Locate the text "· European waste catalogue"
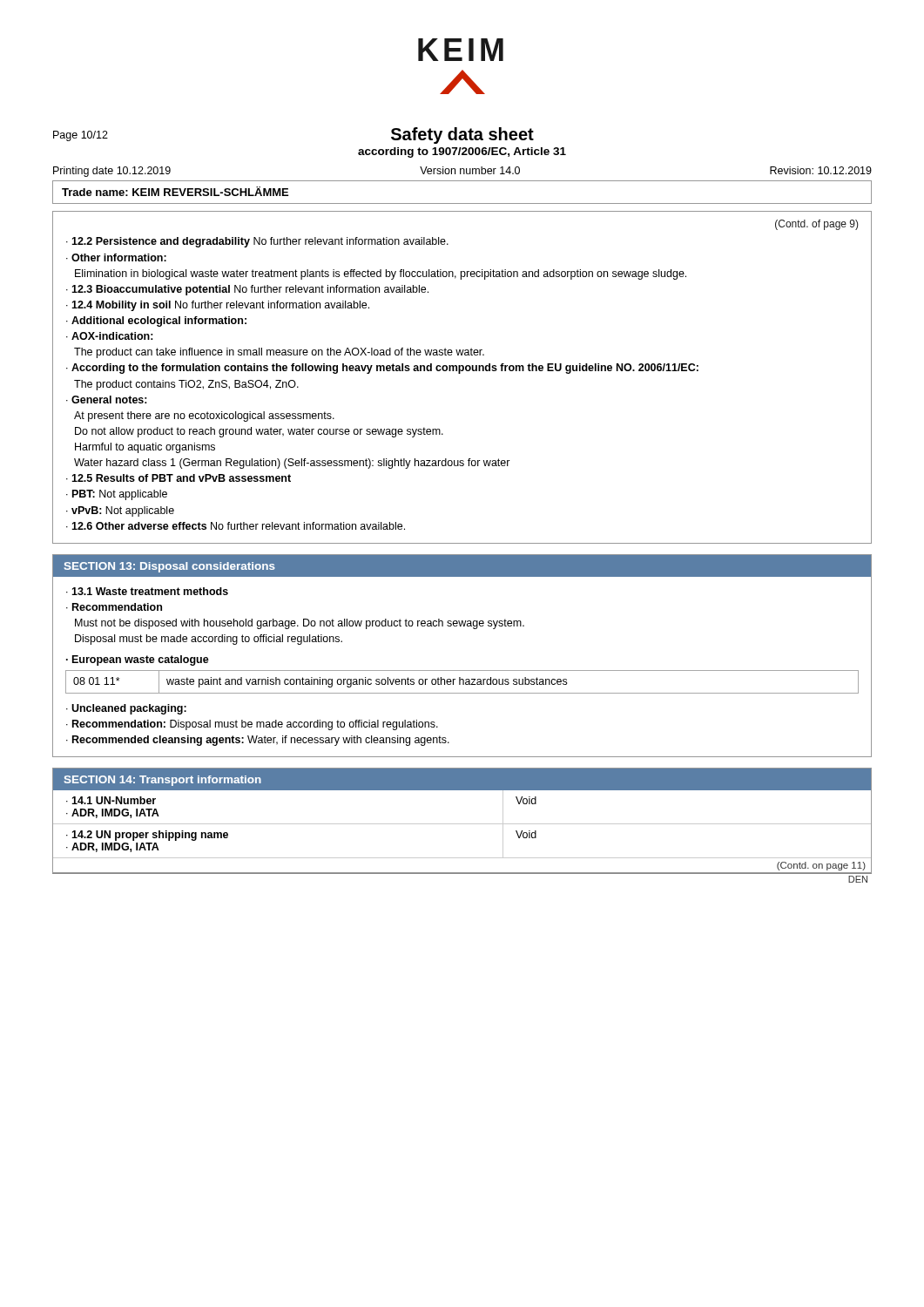 pos(137,660)
